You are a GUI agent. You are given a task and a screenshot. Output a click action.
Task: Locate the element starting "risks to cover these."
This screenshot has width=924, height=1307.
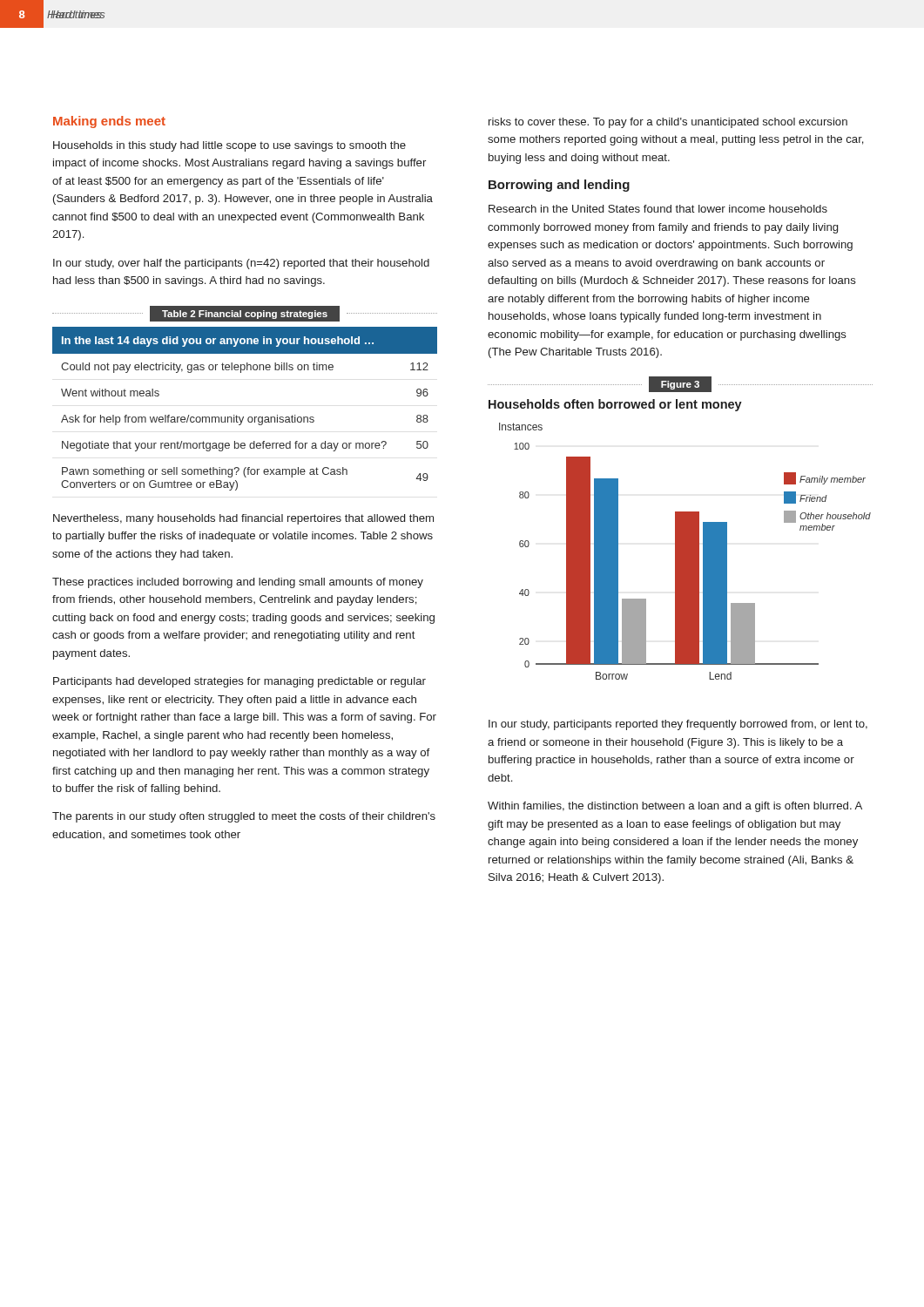676,139
